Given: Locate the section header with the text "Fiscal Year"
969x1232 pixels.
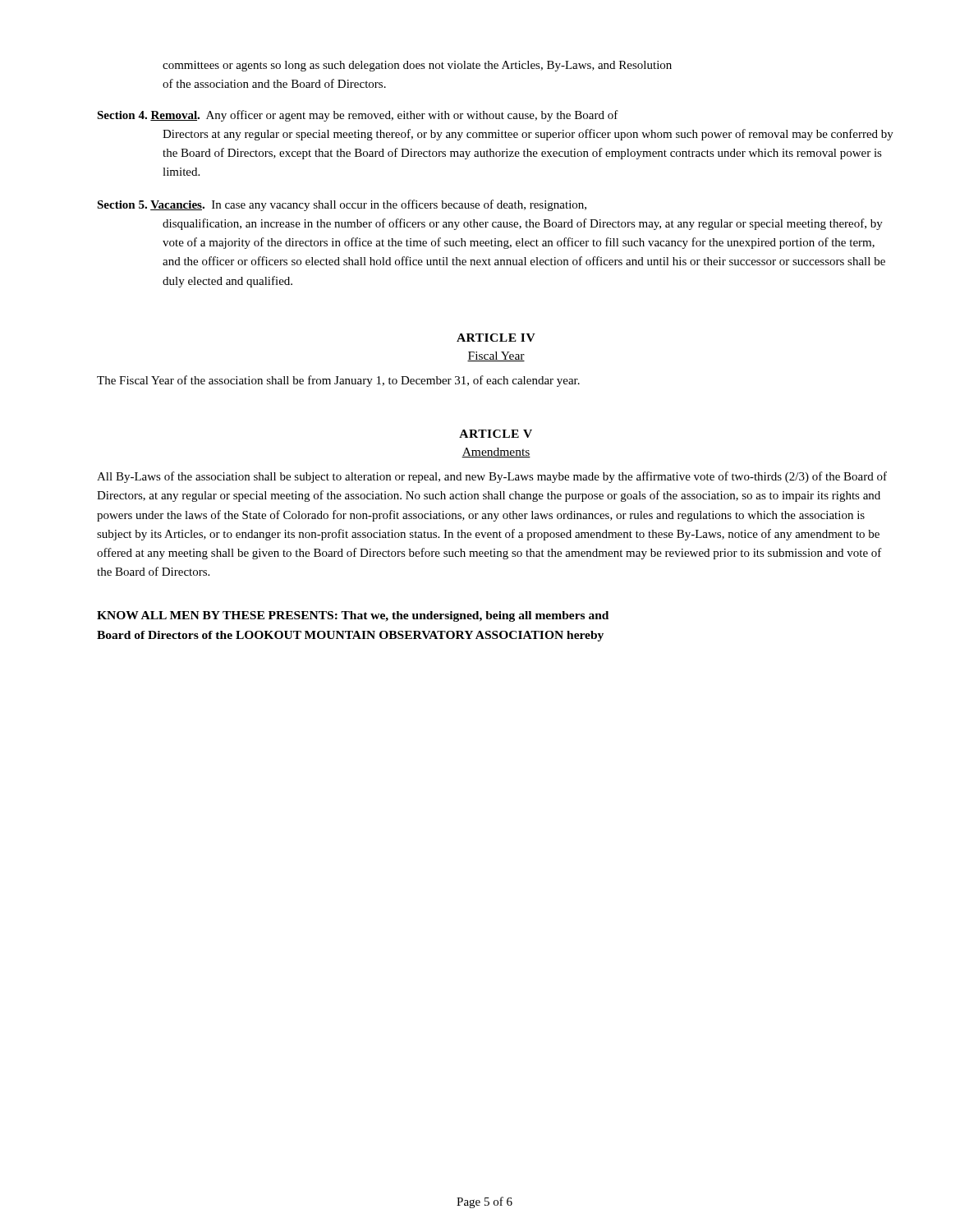Looking at the screenshot, I should click(496, 355).
